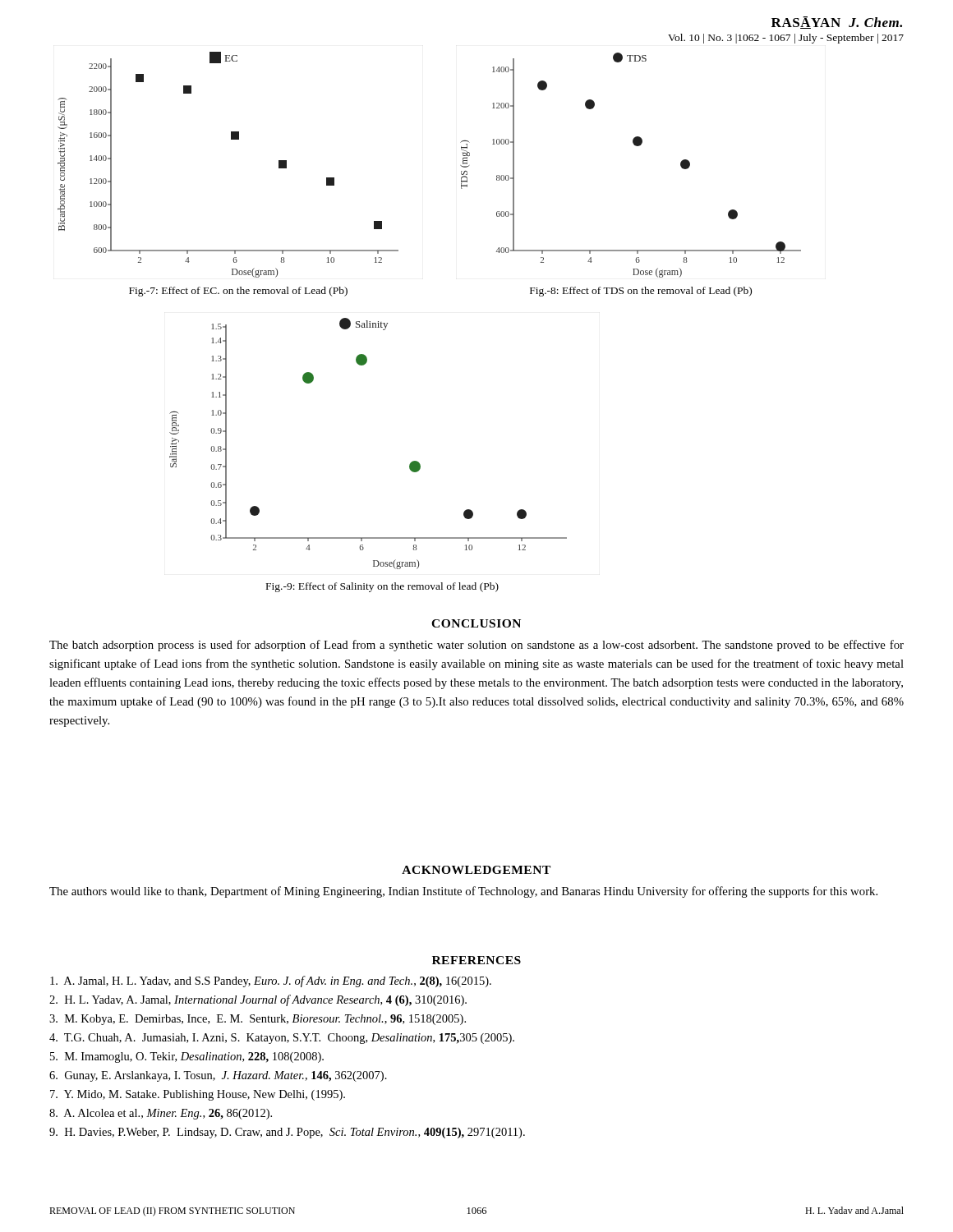Find the block on this page that starts "A. Jamal, H. L. Yadav,"
The image size is (953, 1232).
pos(271,981)
